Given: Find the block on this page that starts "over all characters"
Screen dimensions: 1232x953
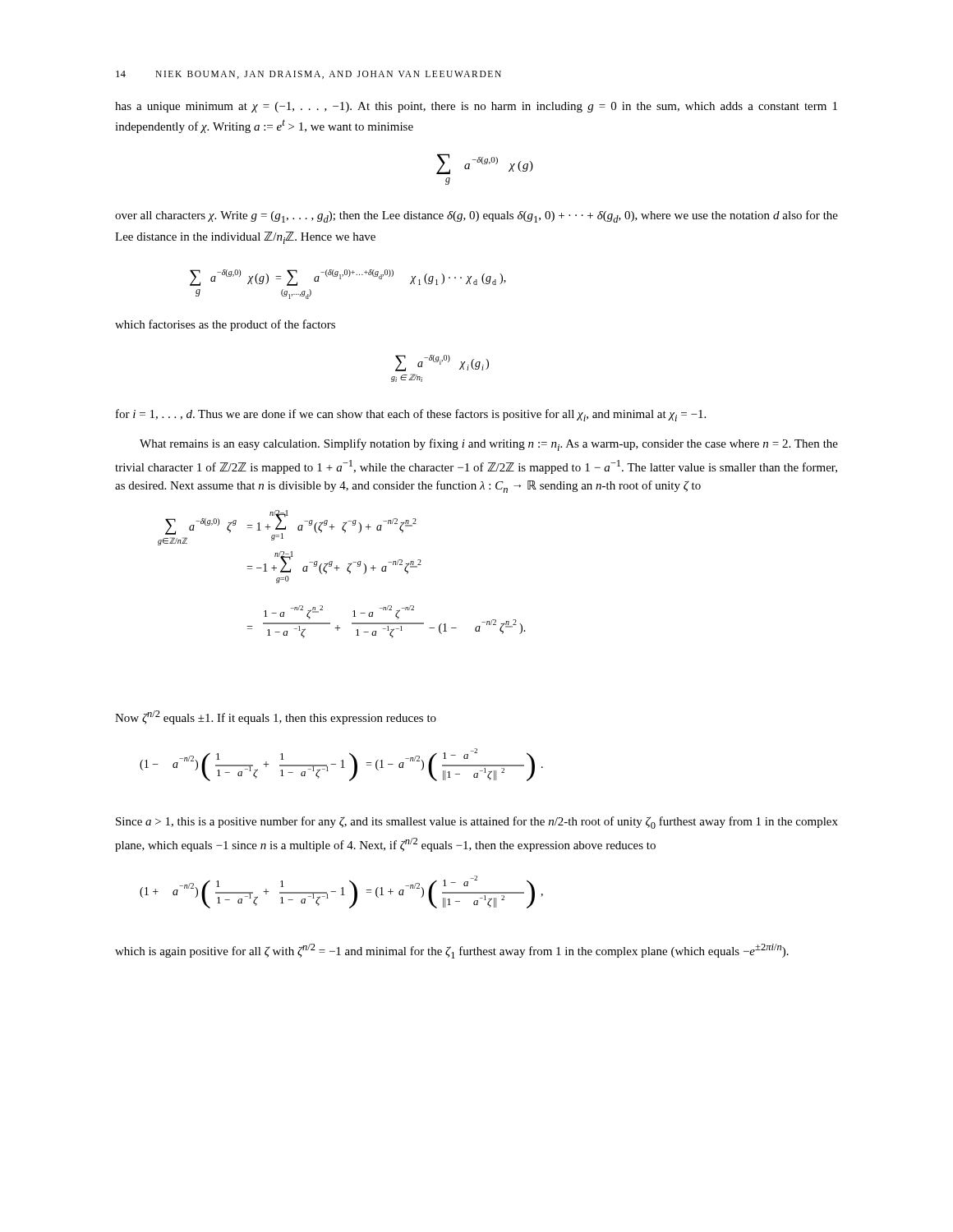Looking at the screenshot, I should (x=476, y=227).
